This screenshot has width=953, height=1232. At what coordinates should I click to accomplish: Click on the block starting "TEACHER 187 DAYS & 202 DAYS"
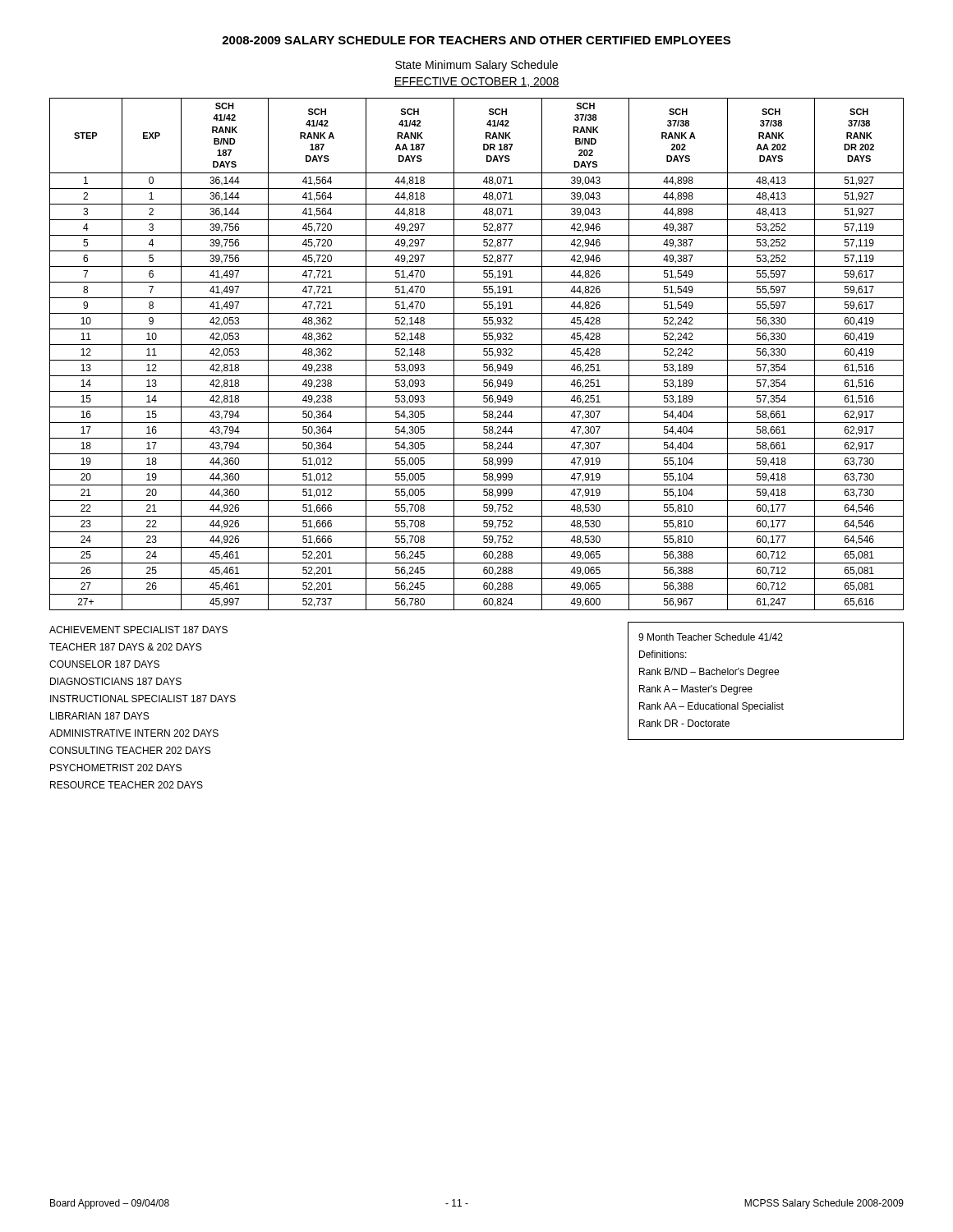[x=126, y=647]
